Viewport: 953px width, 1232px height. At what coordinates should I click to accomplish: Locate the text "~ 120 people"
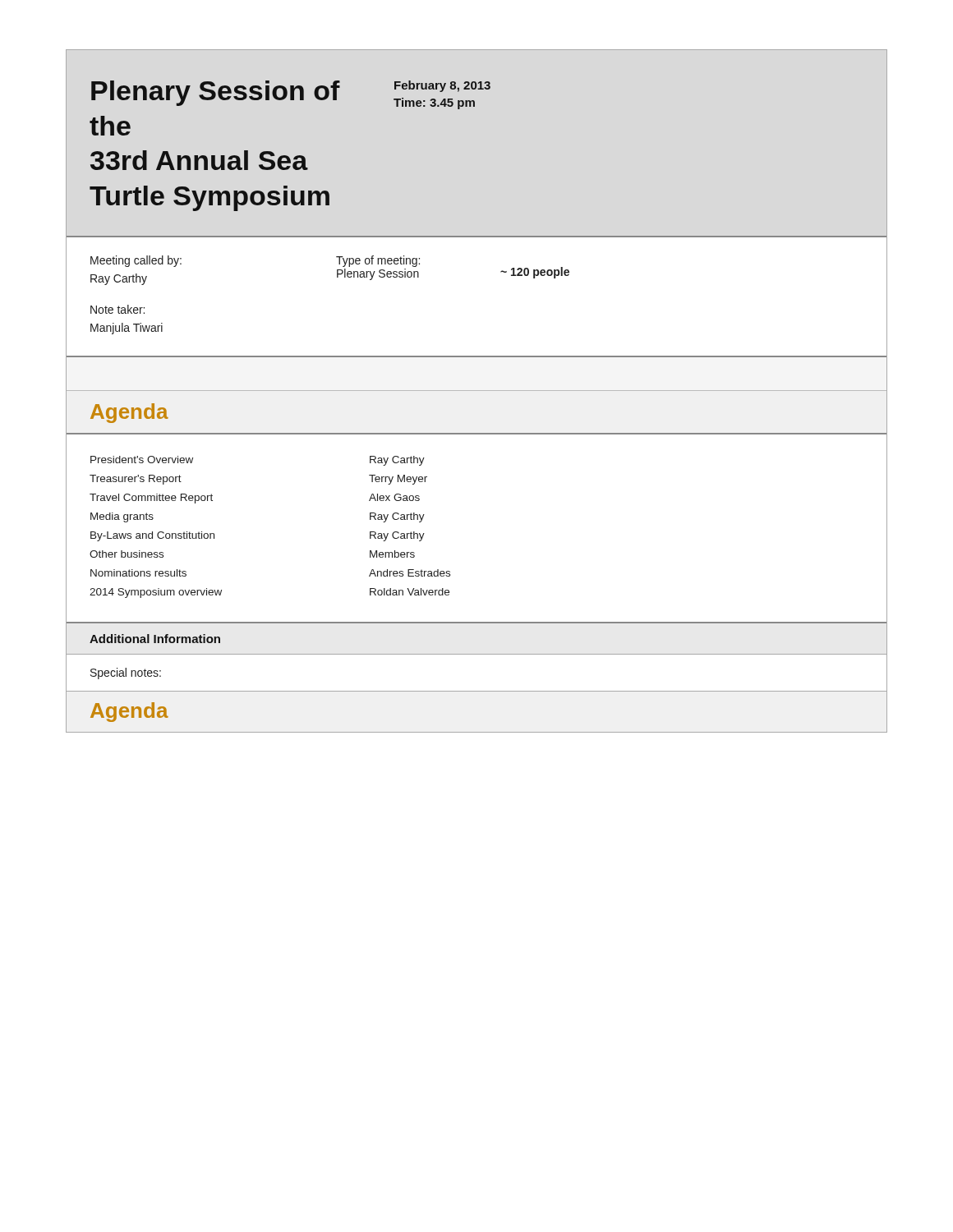point(535,273)
